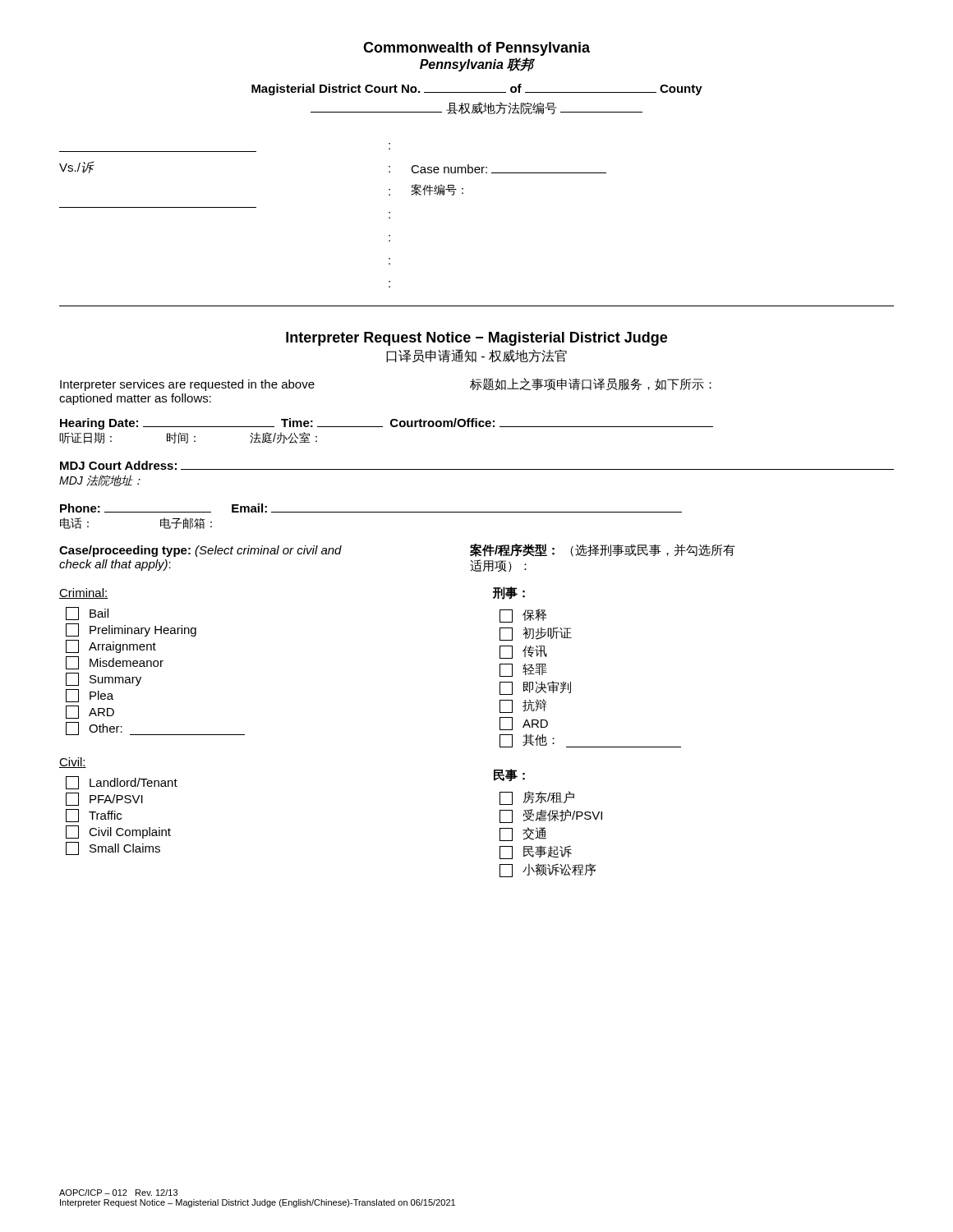Viewport: 953px width, 1232px height.
Task: Click on the text block with the text "Case/proceeding type: (Select criminal or civil andcheck all"
Action: click(476, 559)
